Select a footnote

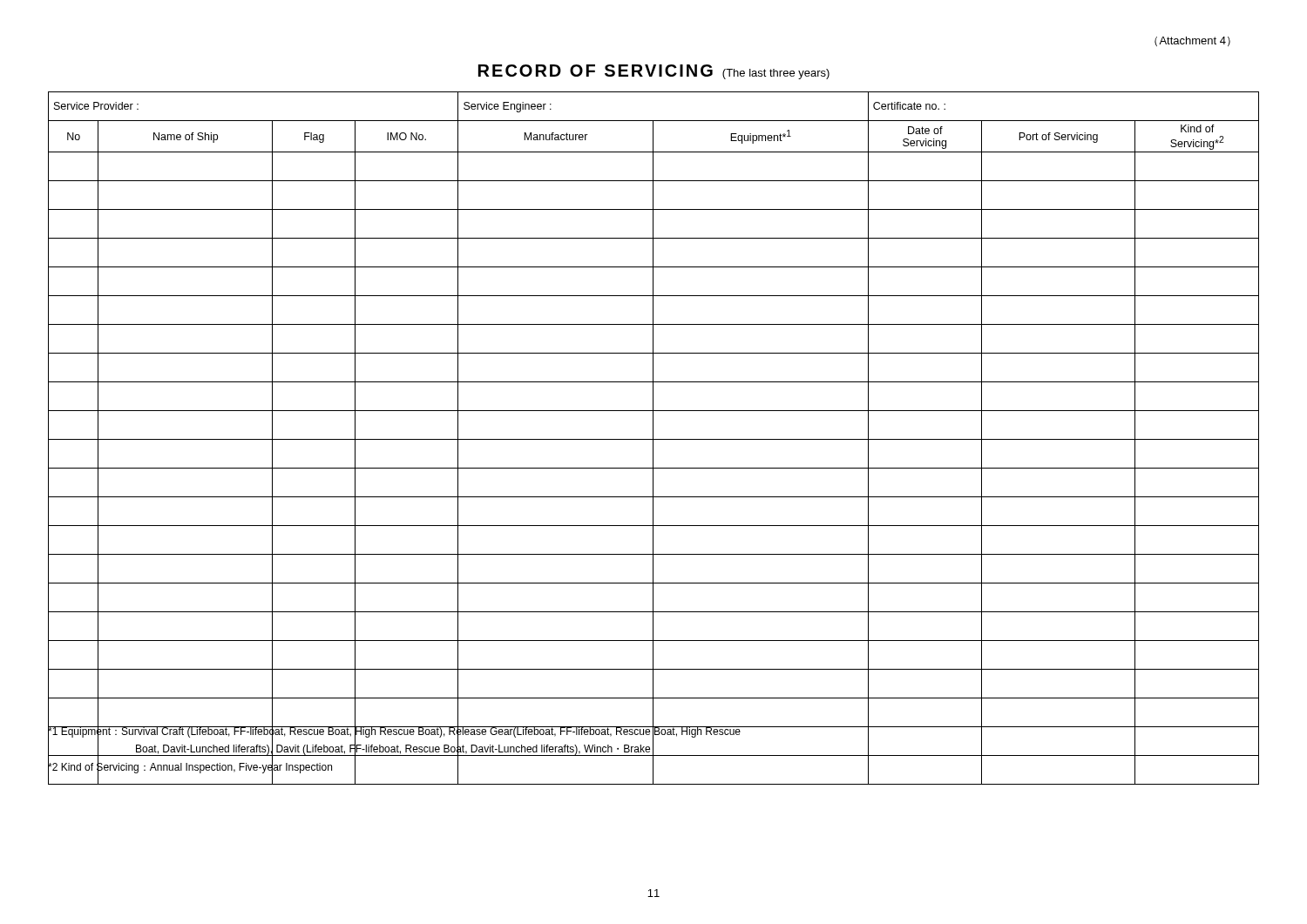(x=654, y=749)
